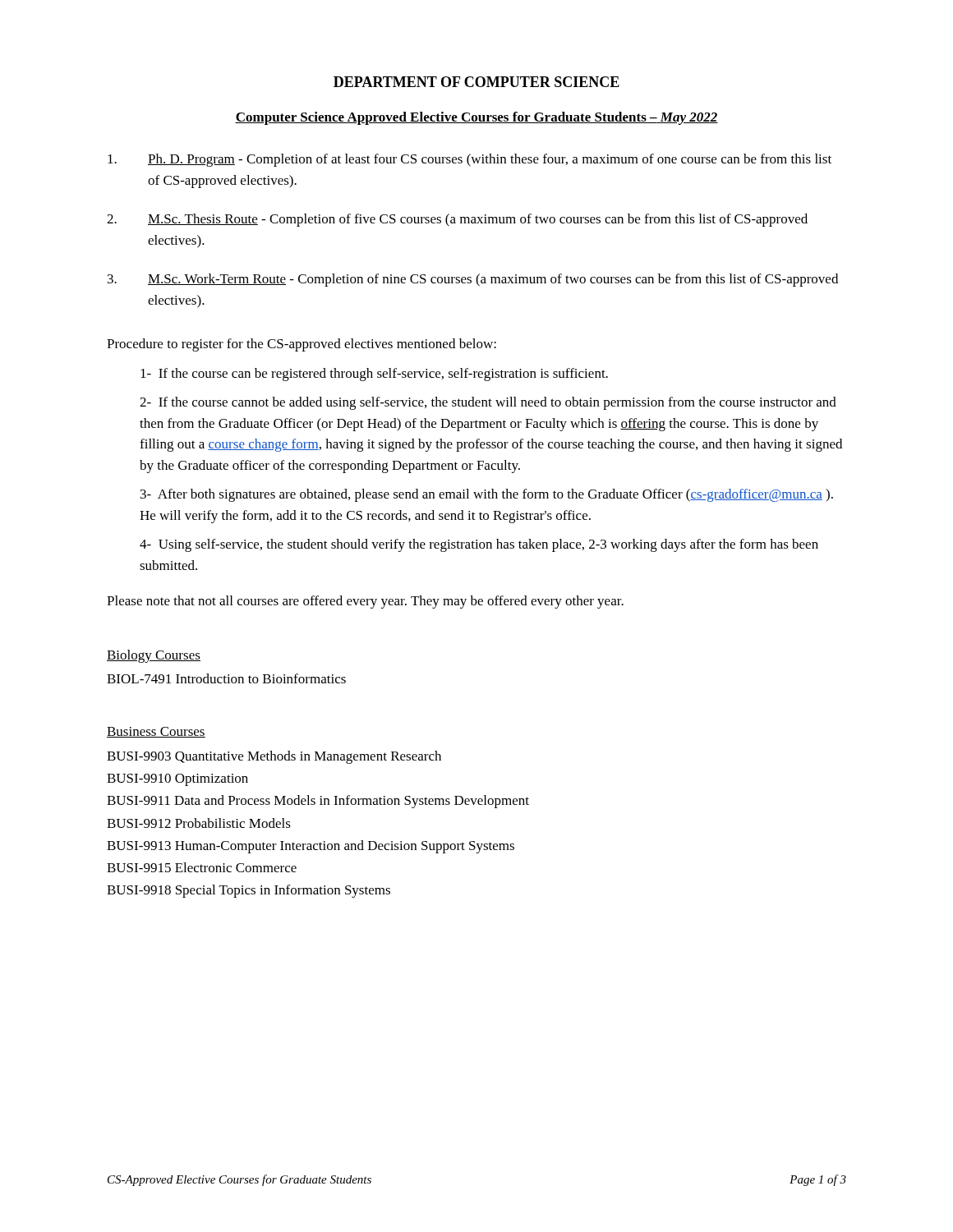Viewport: 953px width, 1232px height.
Task: Navigate to the region starting "1- If the course can be registered"
Action: 374,373
